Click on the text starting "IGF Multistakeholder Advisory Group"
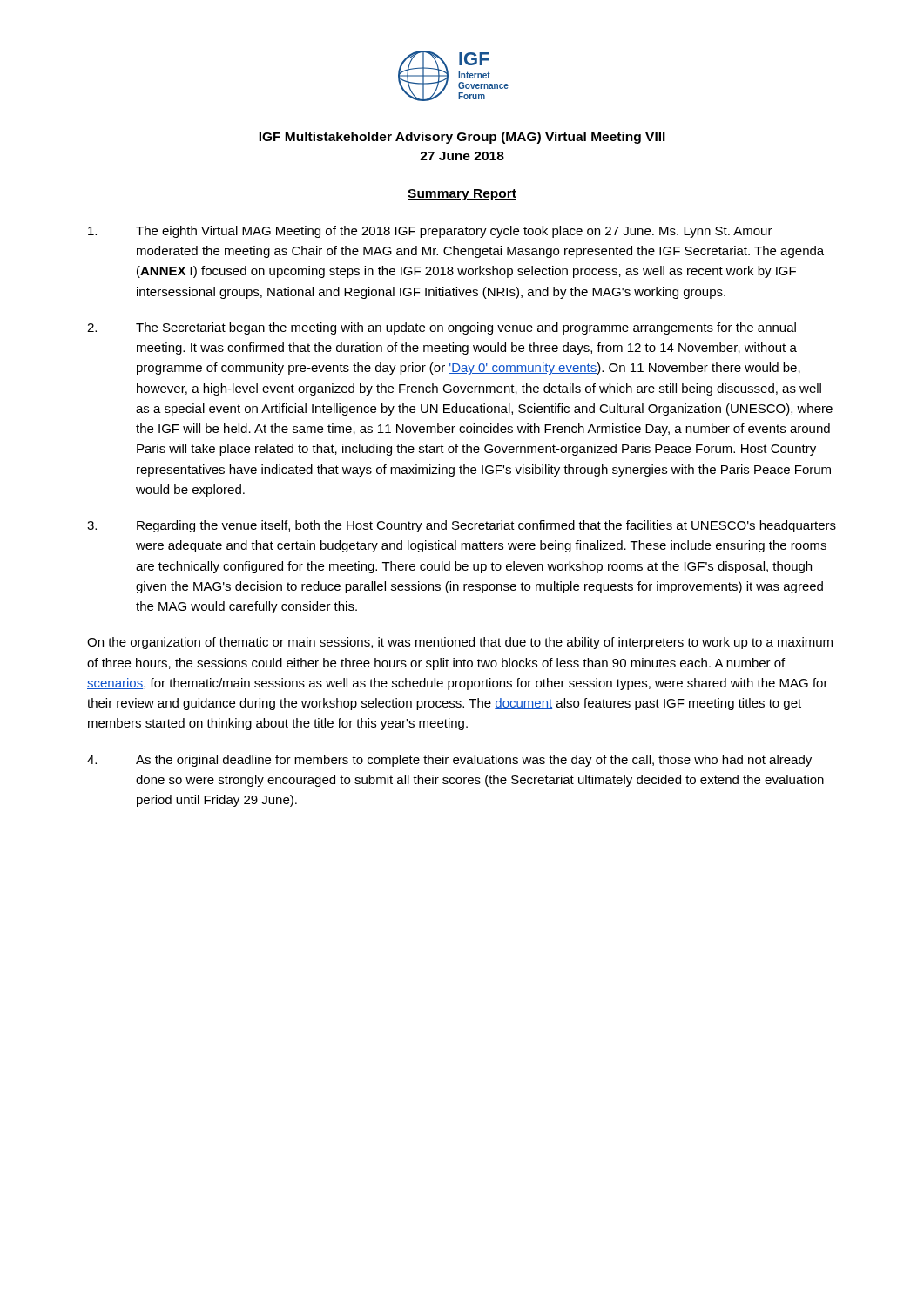The width and height of the screenshot is (924, 1307). 462,147
